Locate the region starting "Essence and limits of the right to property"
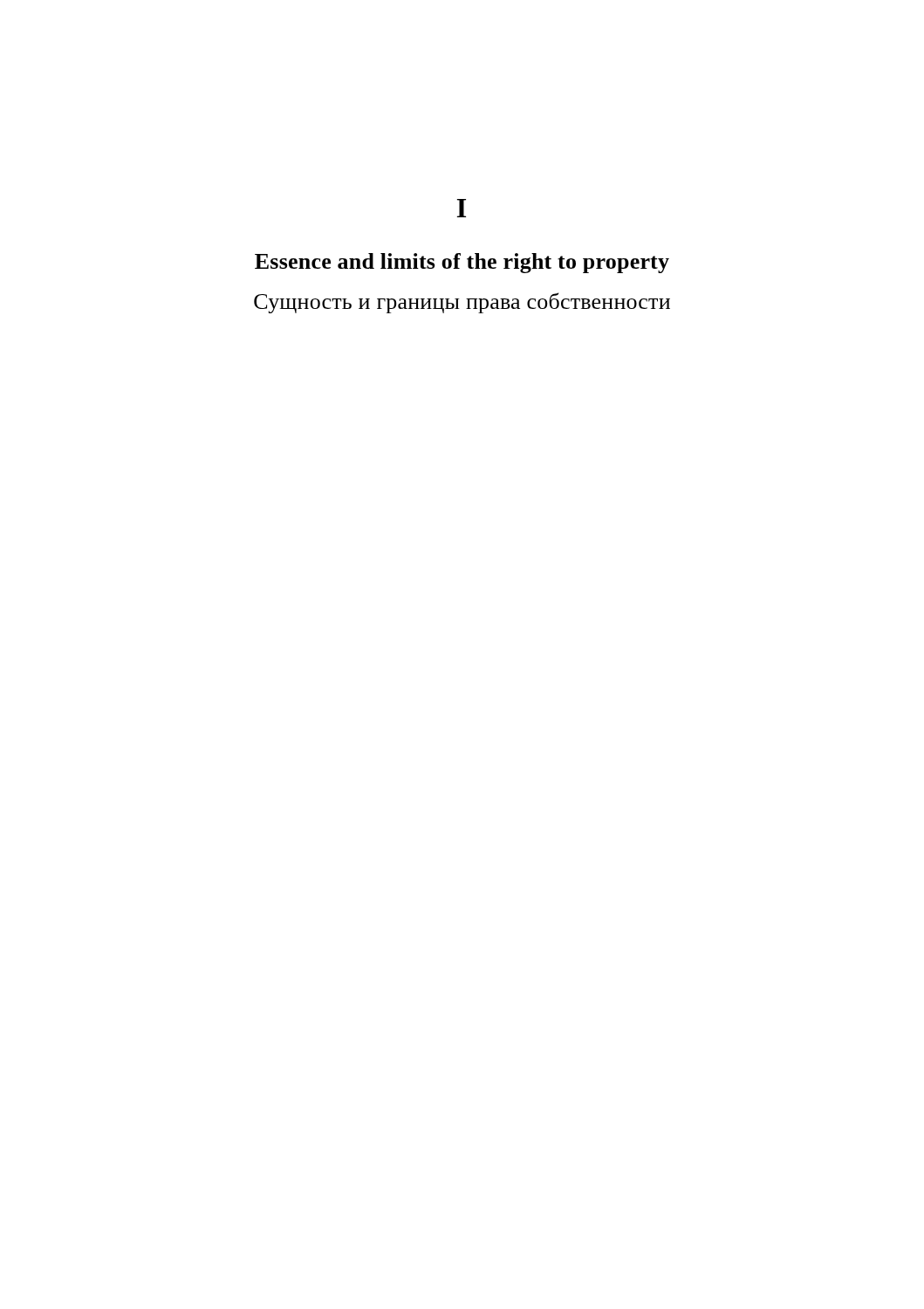Screen dimensions: 1309x924 tap(462, 261)
